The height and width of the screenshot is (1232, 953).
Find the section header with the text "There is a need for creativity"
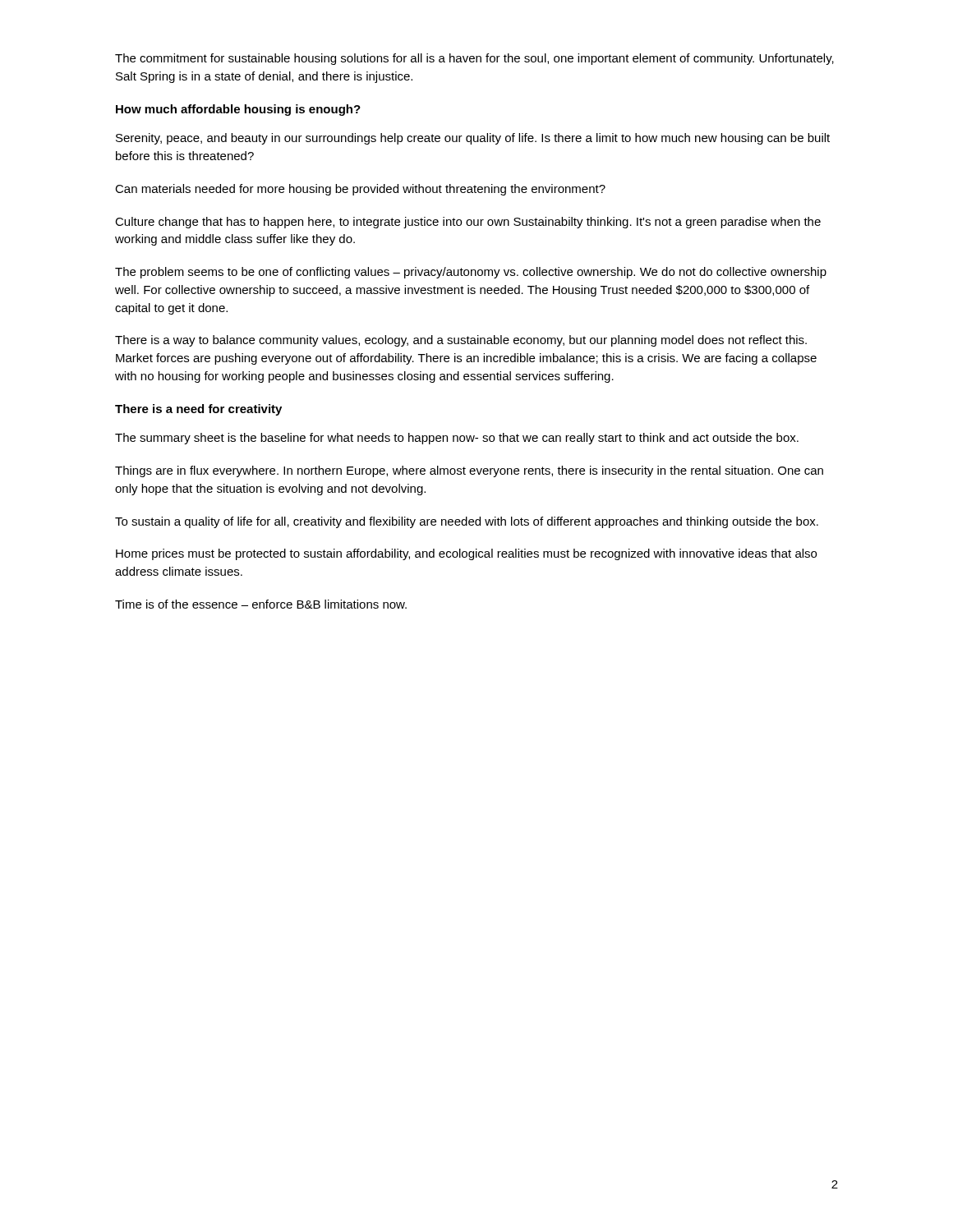click(199, 408)
